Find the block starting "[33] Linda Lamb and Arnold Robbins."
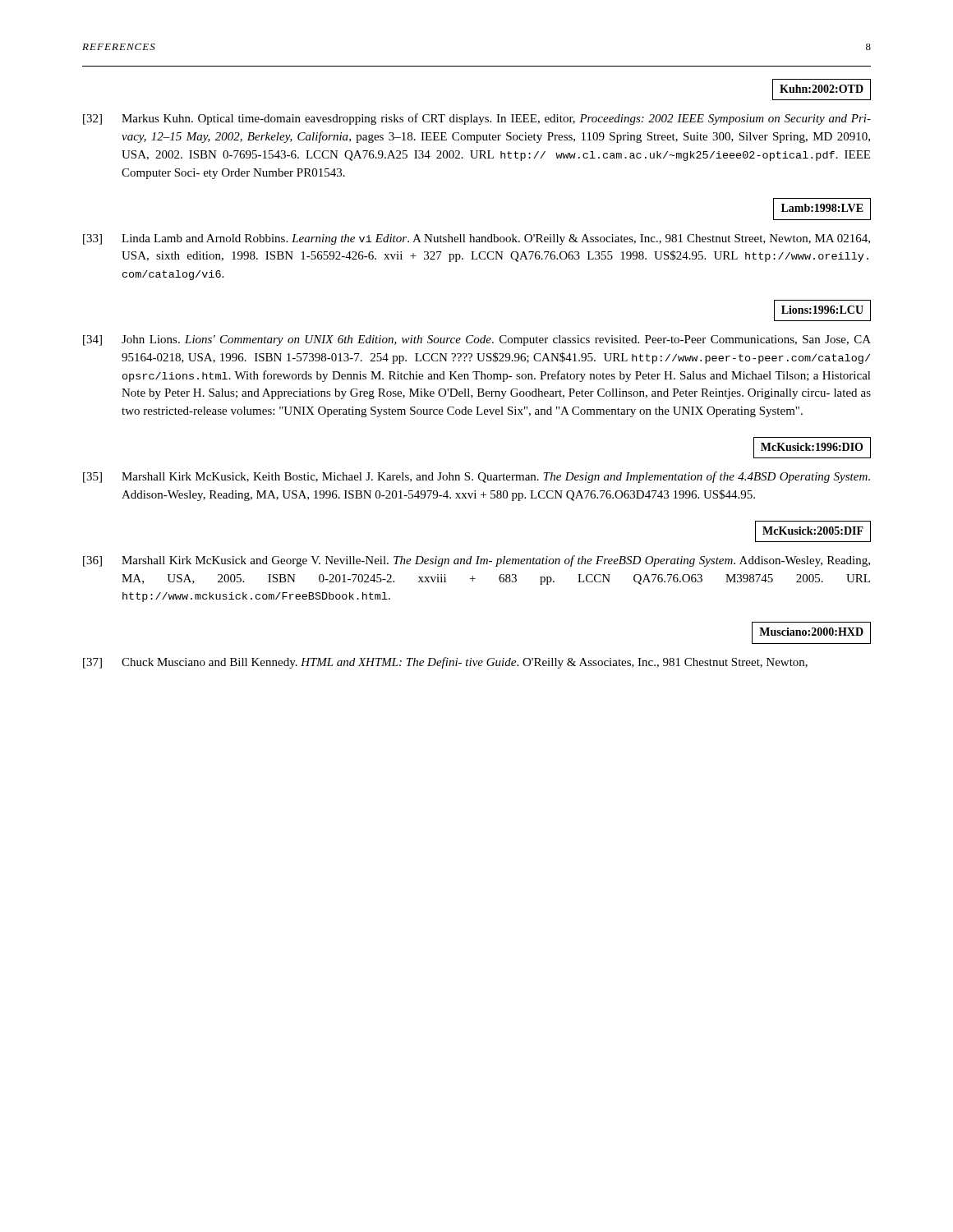Viewport: 953px width, 1232px height. click(476, 256)
